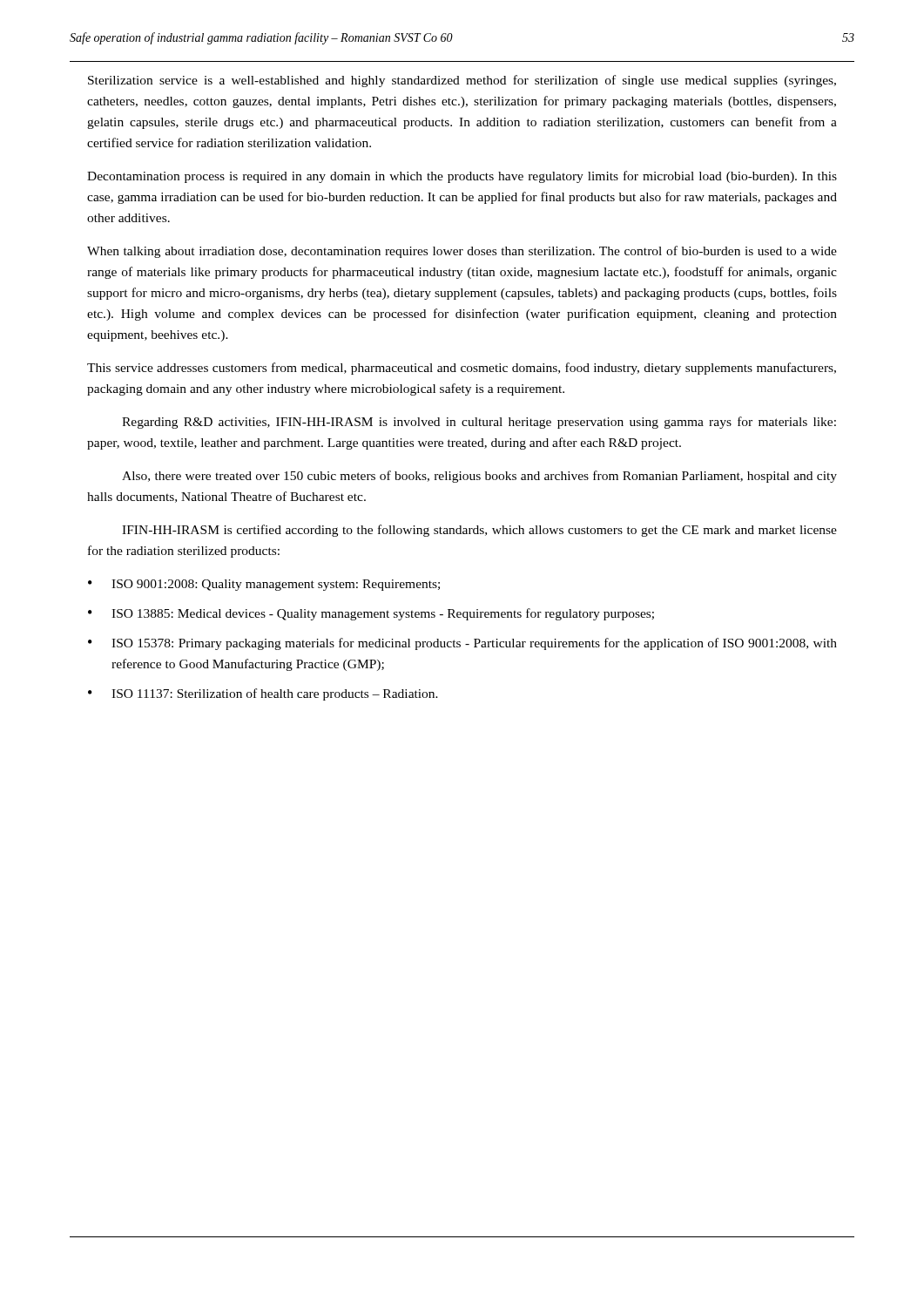
Task: Where is the passage that starts "Regarding R&D activities, IFIN-HH-IRASM is"?
Action: coord(462,432)
